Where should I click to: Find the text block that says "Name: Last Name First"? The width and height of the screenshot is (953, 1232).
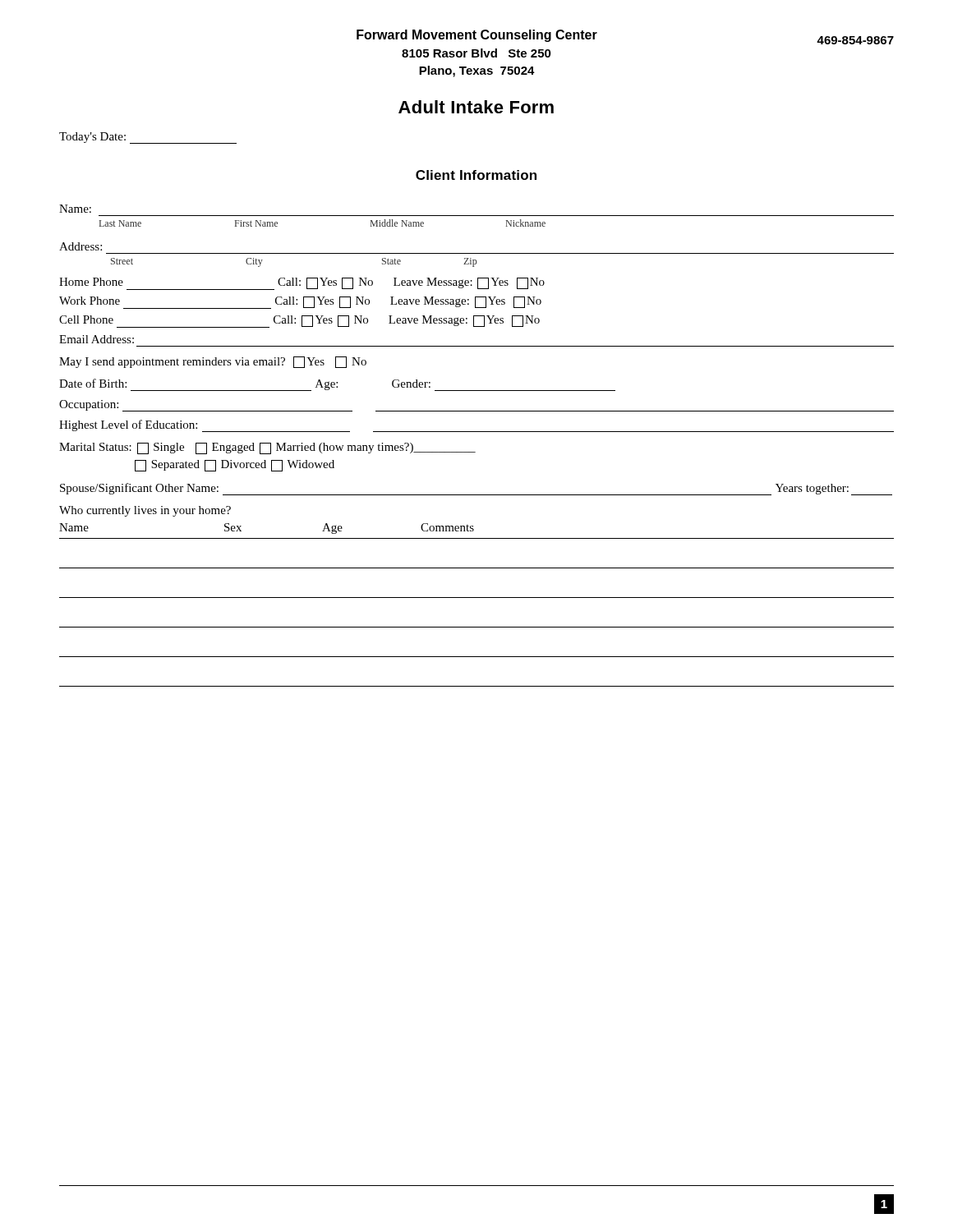coord(476,215)
